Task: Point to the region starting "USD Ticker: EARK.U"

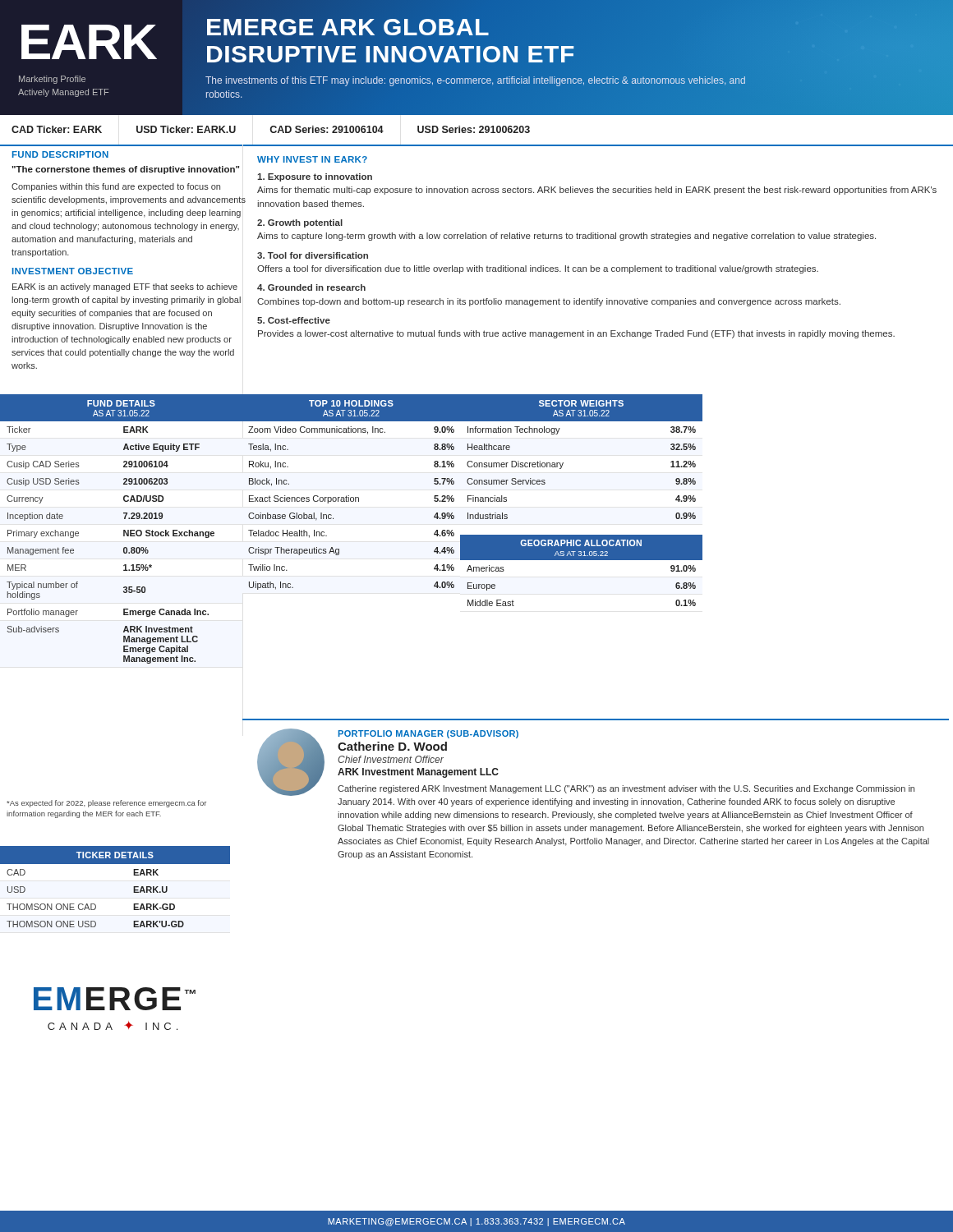Action: [x=186, y=130]
